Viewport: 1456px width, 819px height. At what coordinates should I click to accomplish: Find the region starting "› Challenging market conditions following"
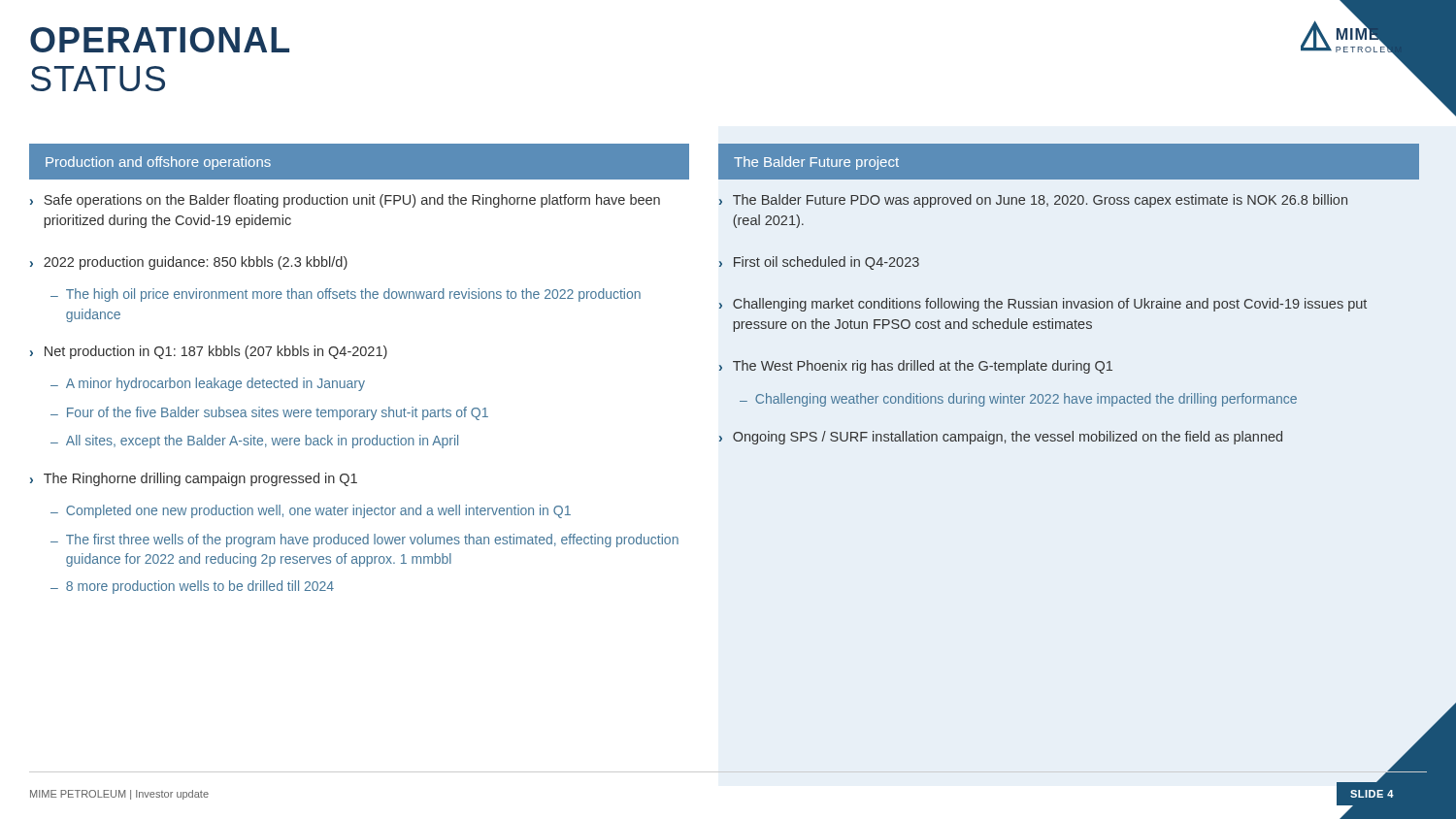[x=1048, y=315]
